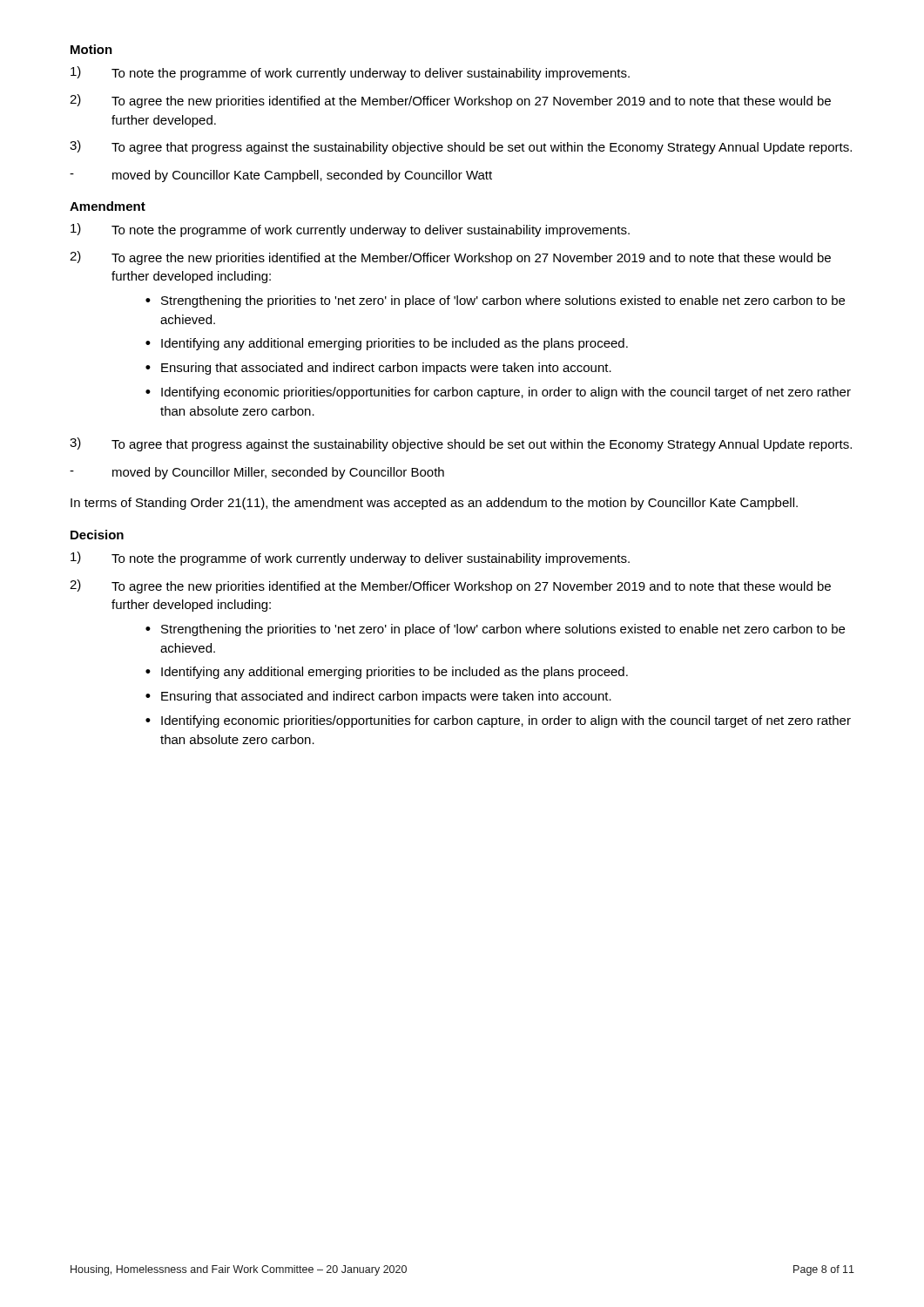Click on the text starting "- moved by Councillor Kate Campbell,"

click(x=462, y=175)
